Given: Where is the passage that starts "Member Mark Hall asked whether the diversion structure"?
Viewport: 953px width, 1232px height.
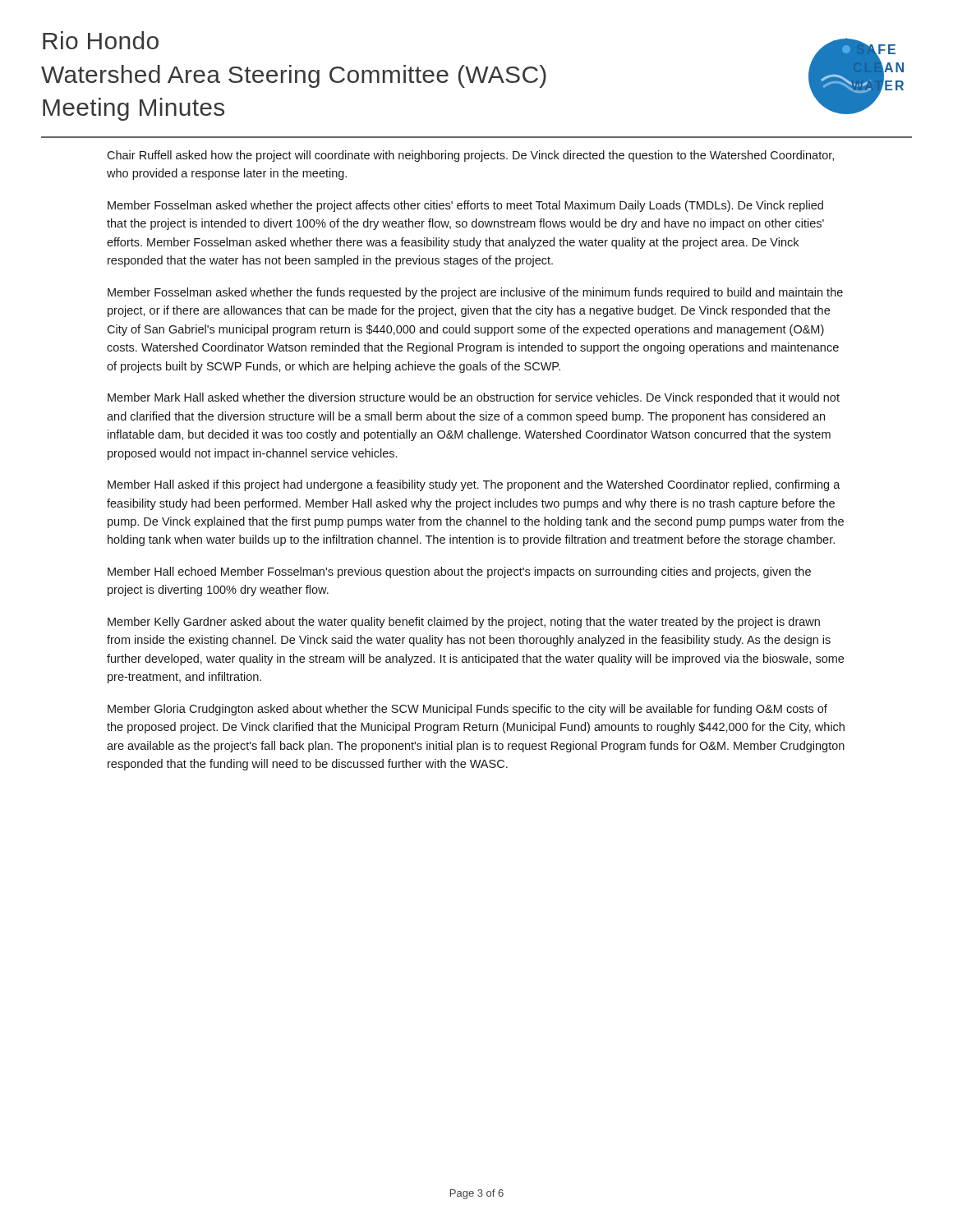Looking at the screenshot, I should (x=476, y=426).
